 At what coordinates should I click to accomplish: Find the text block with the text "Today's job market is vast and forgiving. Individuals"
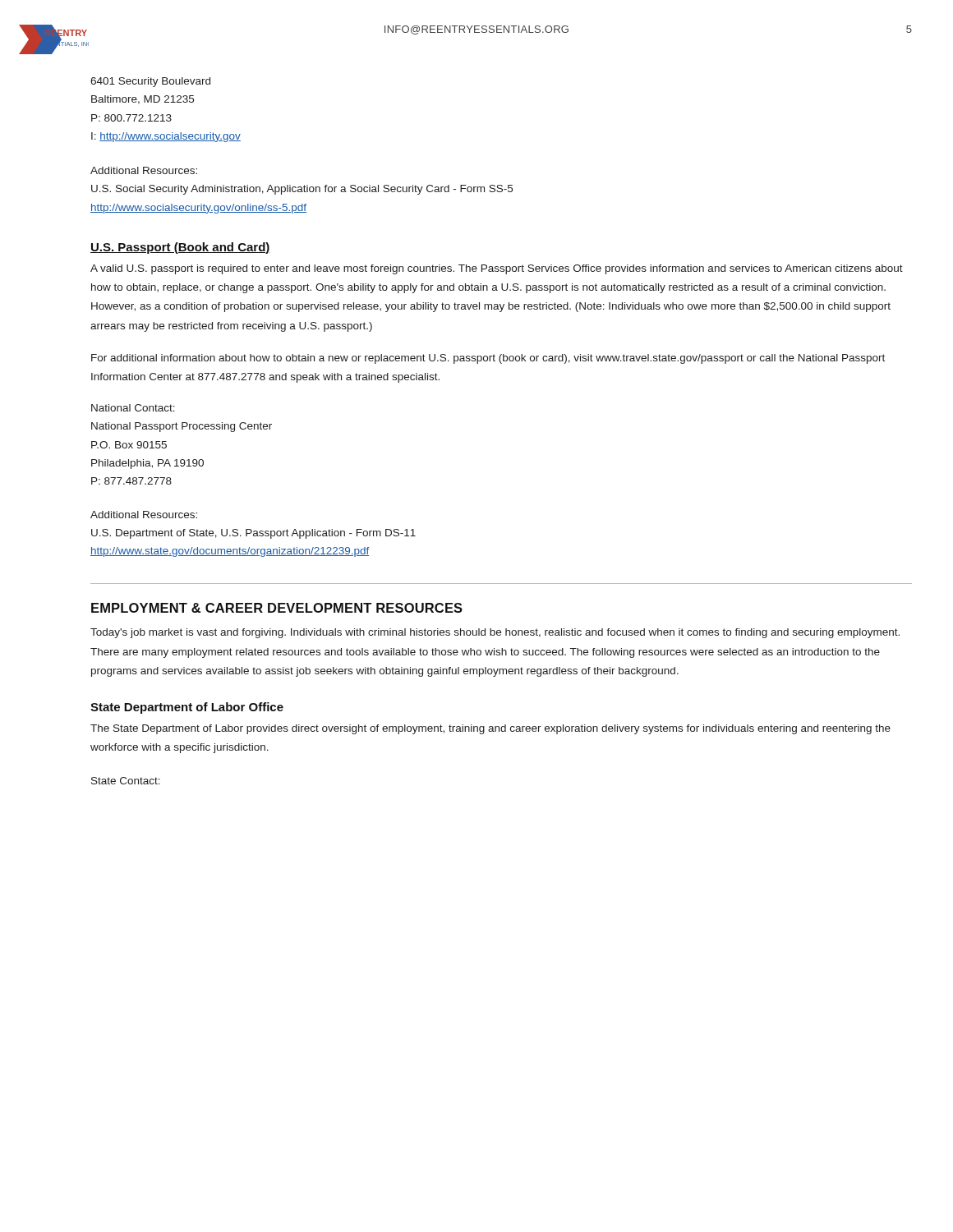tap(496, 651)
